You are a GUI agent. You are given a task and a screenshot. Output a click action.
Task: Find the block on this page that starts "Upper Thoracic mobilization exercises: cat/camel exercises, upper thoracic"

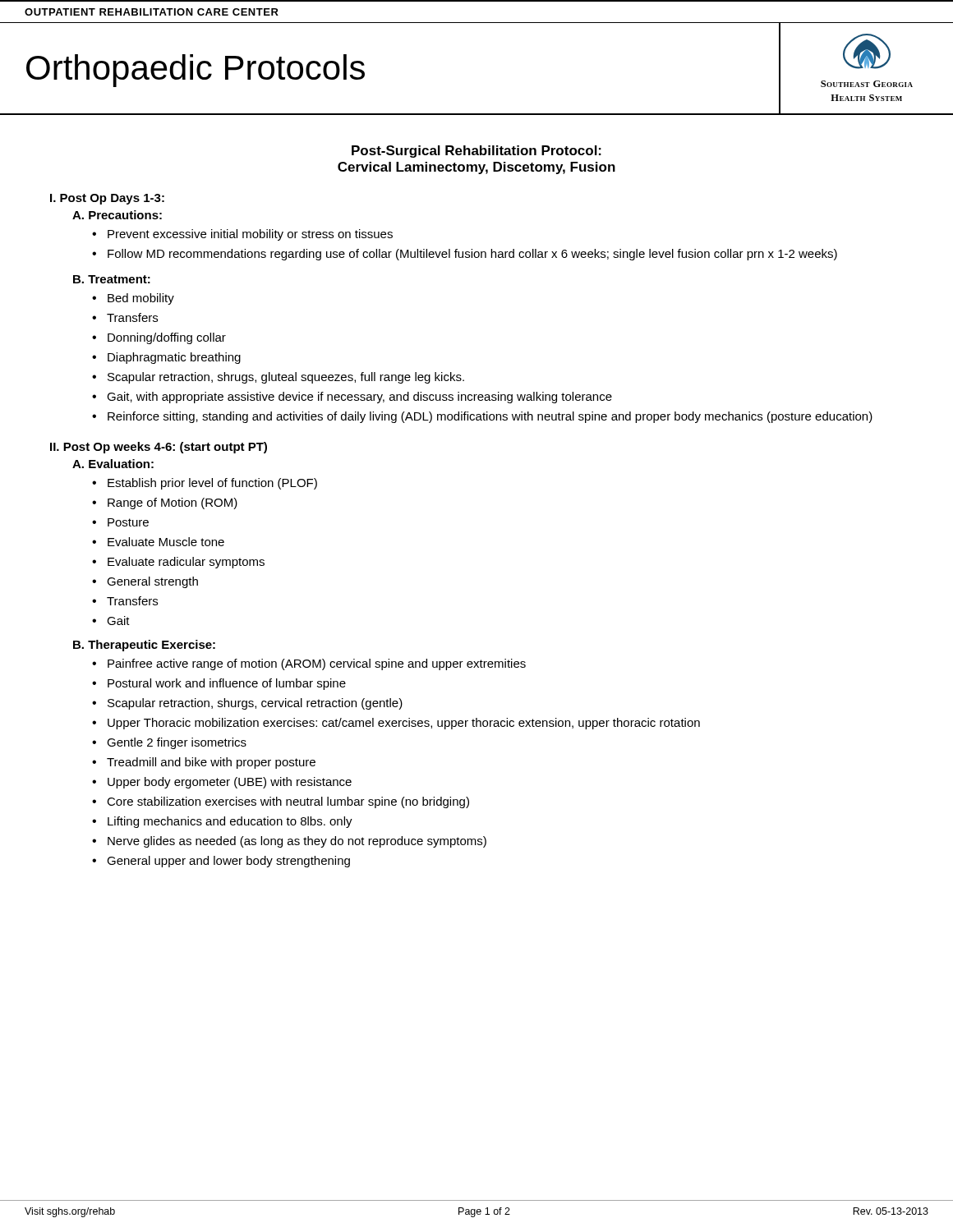click(495, 722)
